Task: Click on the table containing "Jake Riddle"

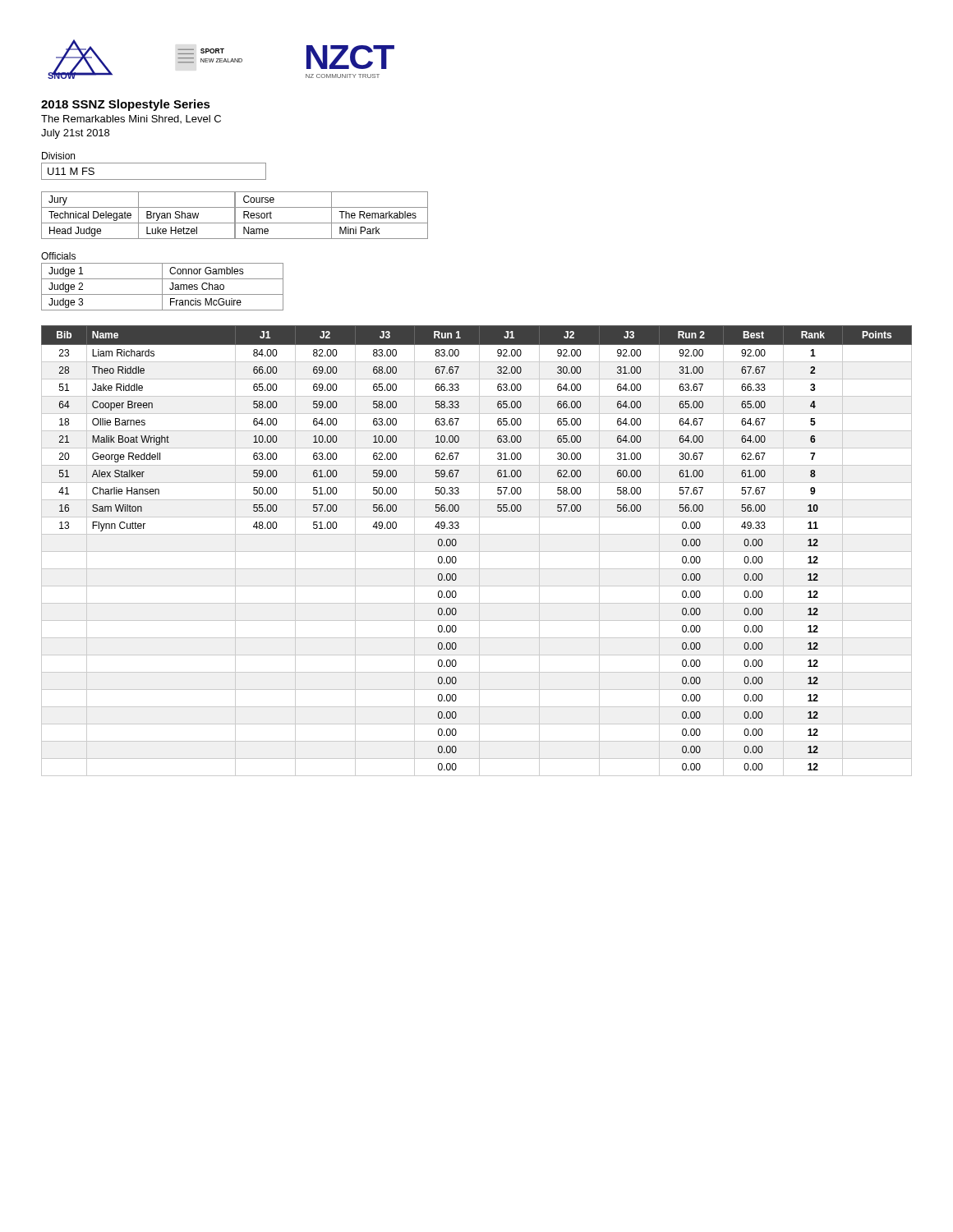Action: 476,551
